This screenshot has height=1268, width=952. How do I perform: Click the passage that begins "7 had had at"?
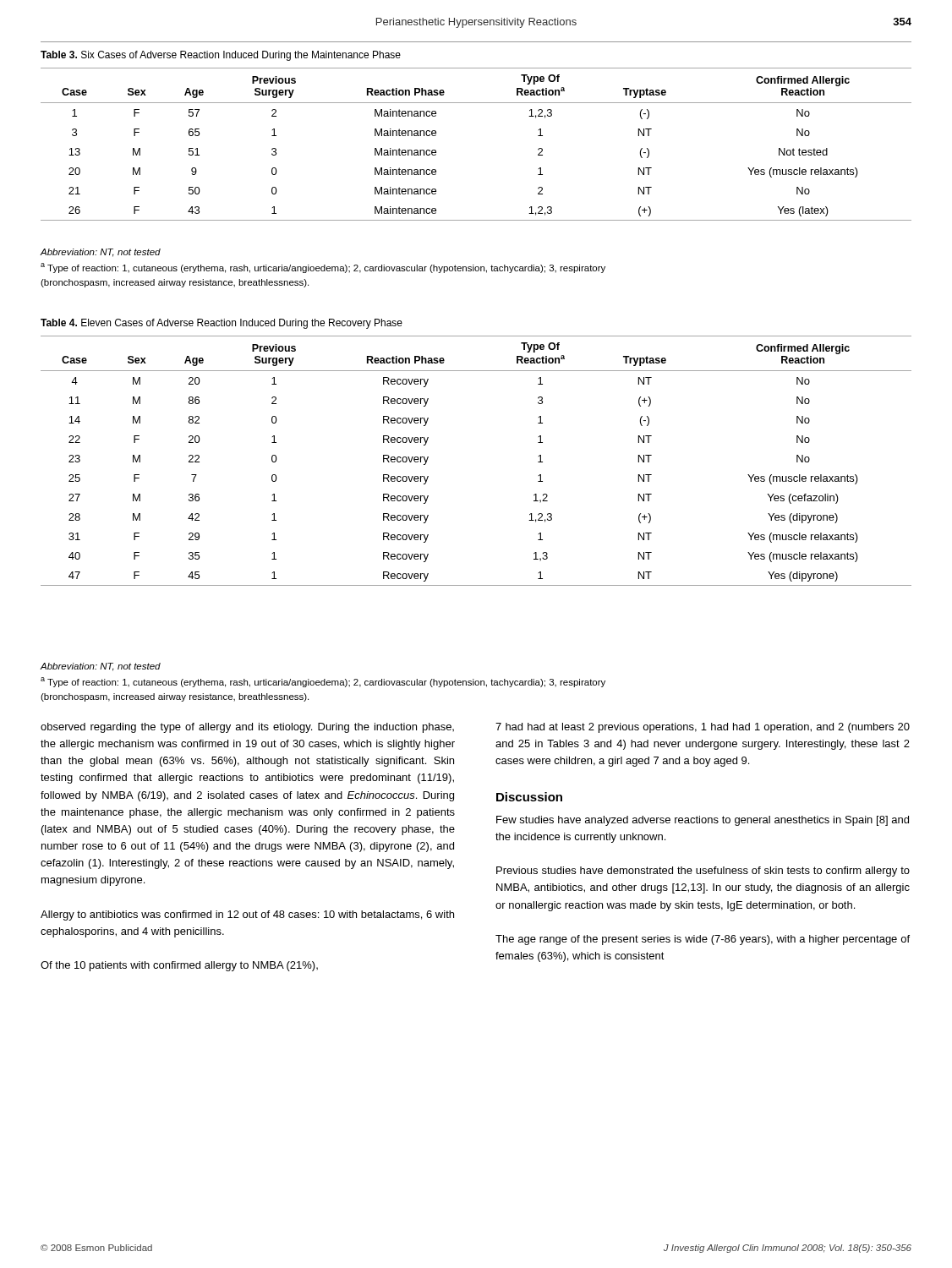point(703,744)
